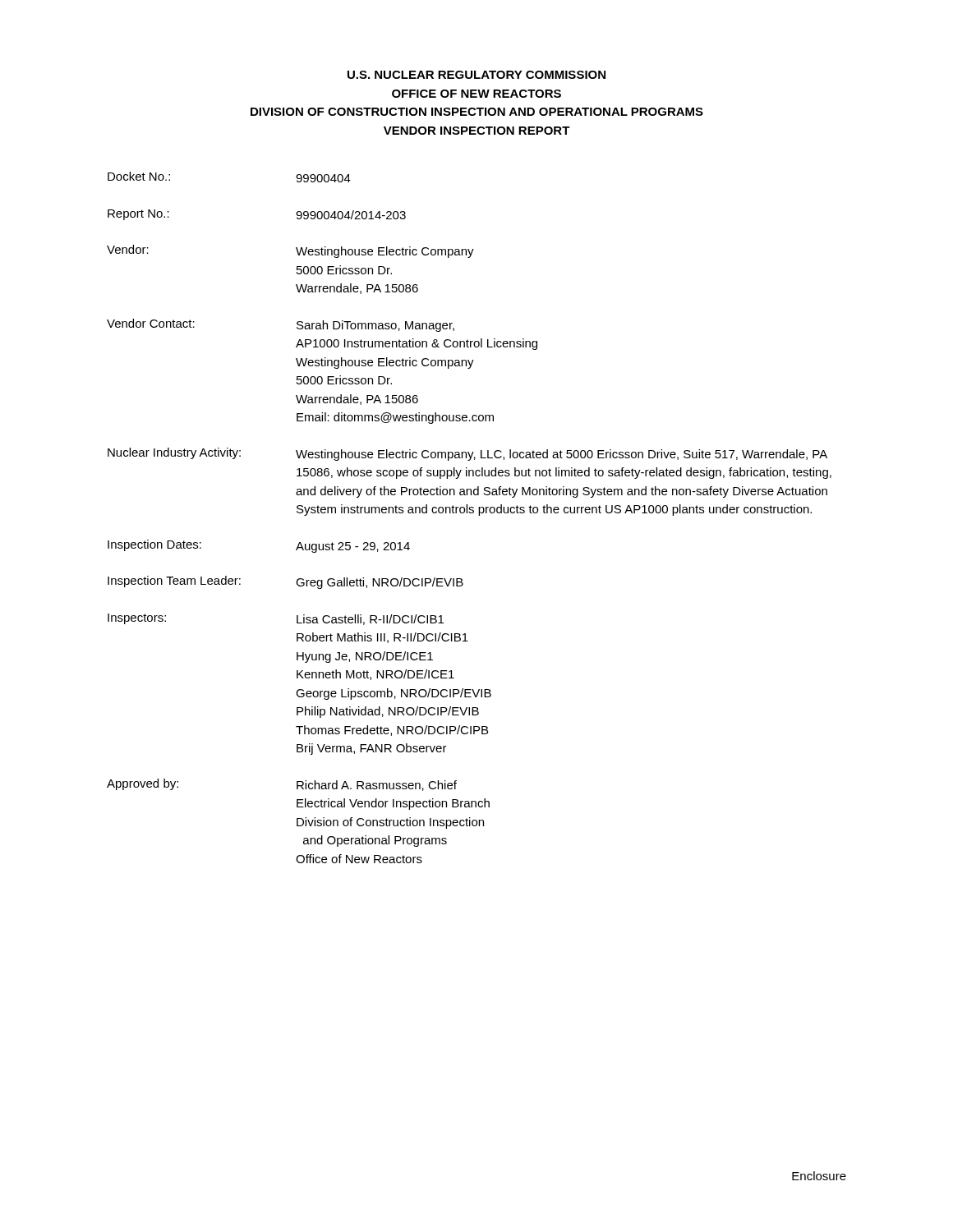Locate the block starting "Vendor: Westinghouse Electric Company 5000 Ericsson Dr. Warrendale,"
This screenshot has height=1232, width=953.
coord(123,251)
